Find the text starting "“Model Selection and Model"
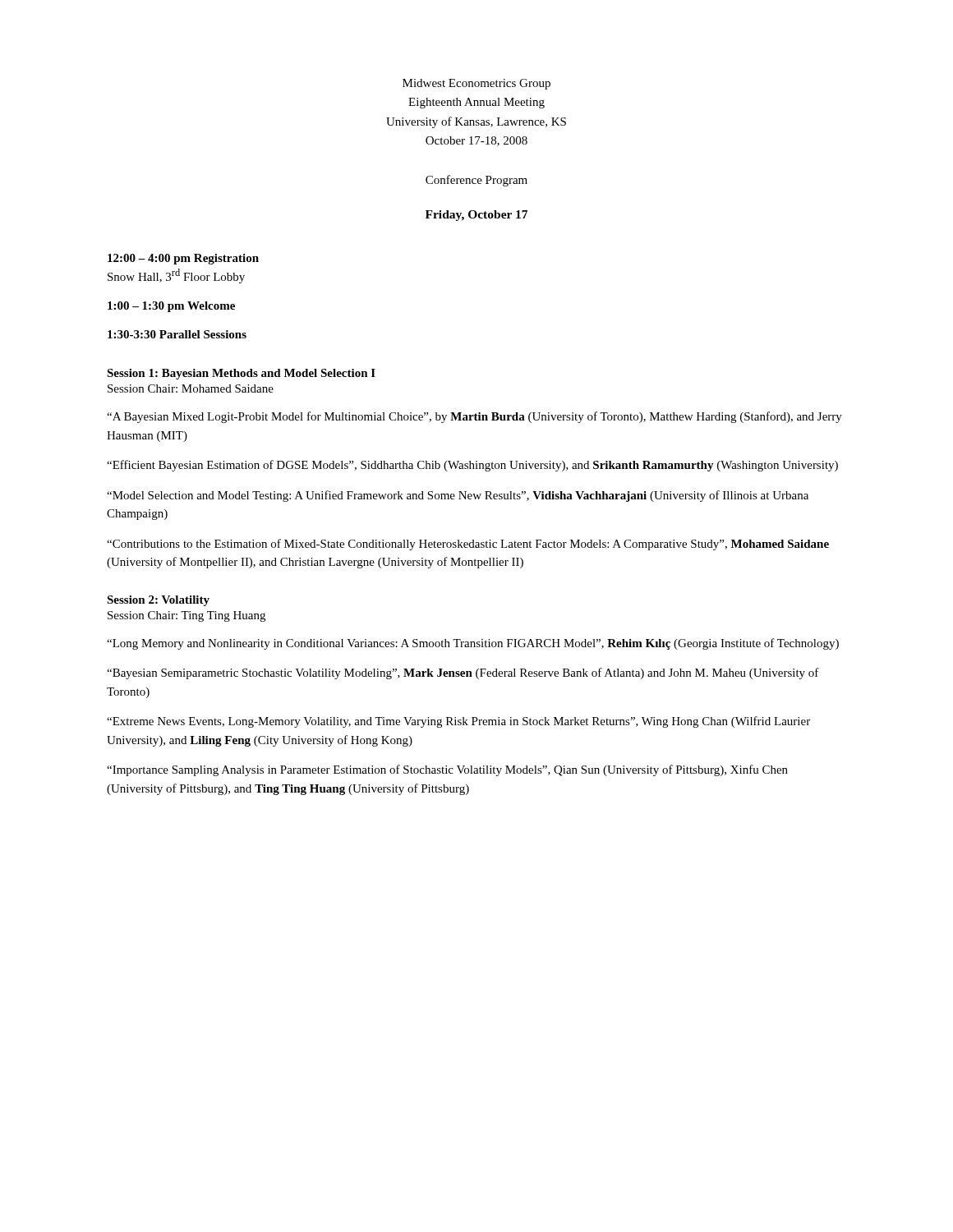 point(458,504)
